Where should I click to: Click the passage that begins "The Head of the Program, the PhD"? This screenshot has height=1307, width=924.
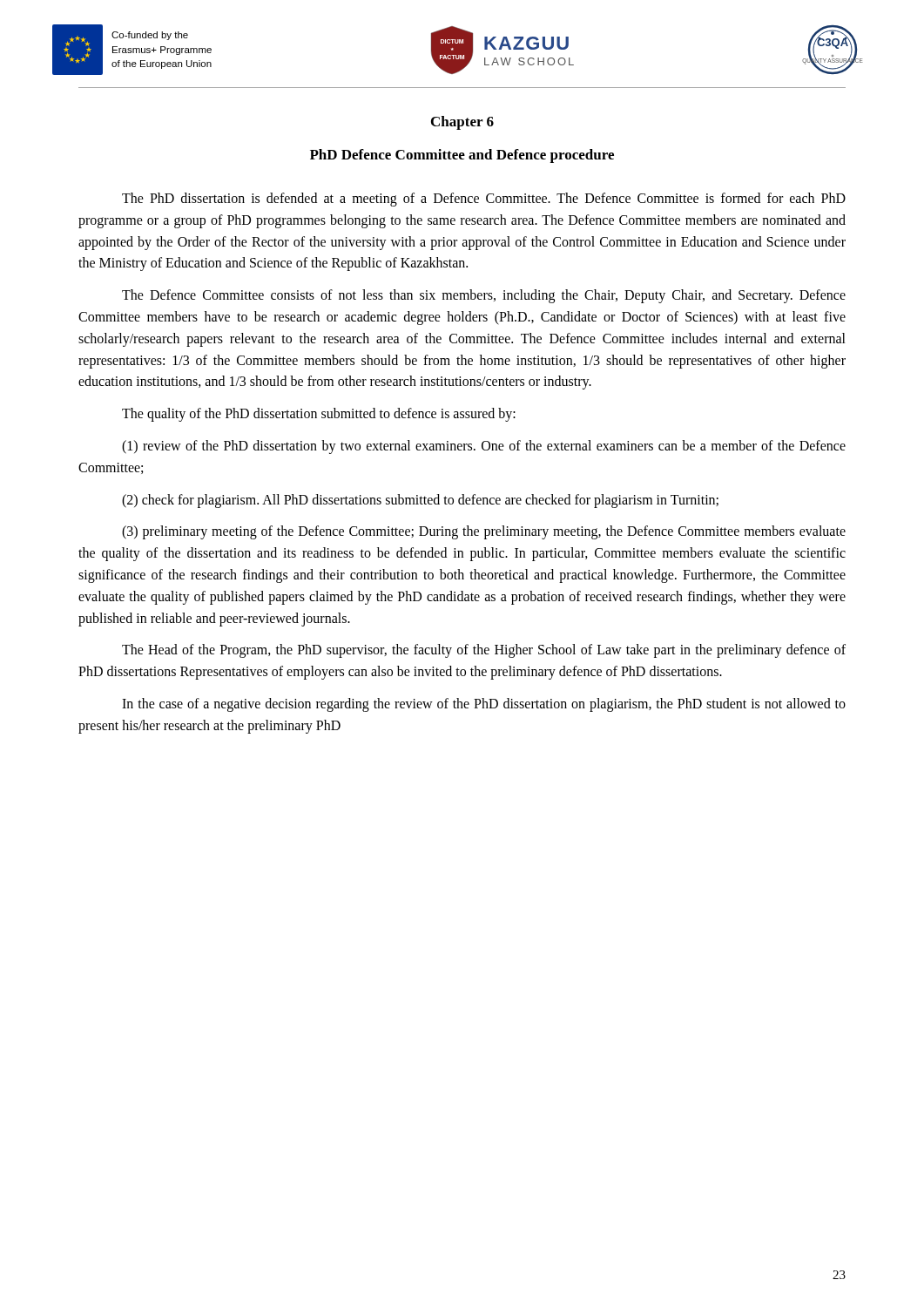tap(462, 688)
